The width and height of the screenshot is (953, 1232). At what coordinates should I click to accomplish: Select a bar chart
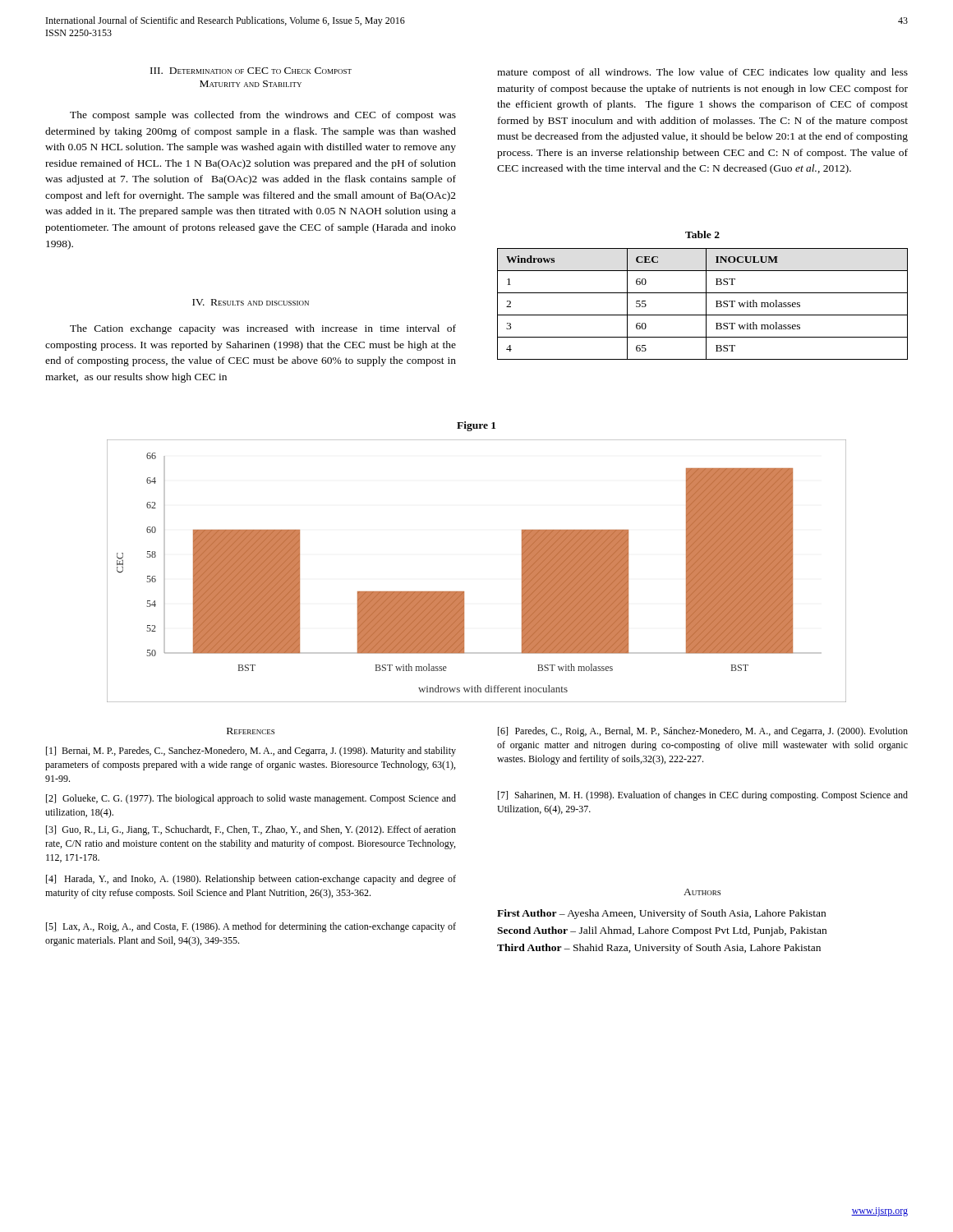[476, 571]
